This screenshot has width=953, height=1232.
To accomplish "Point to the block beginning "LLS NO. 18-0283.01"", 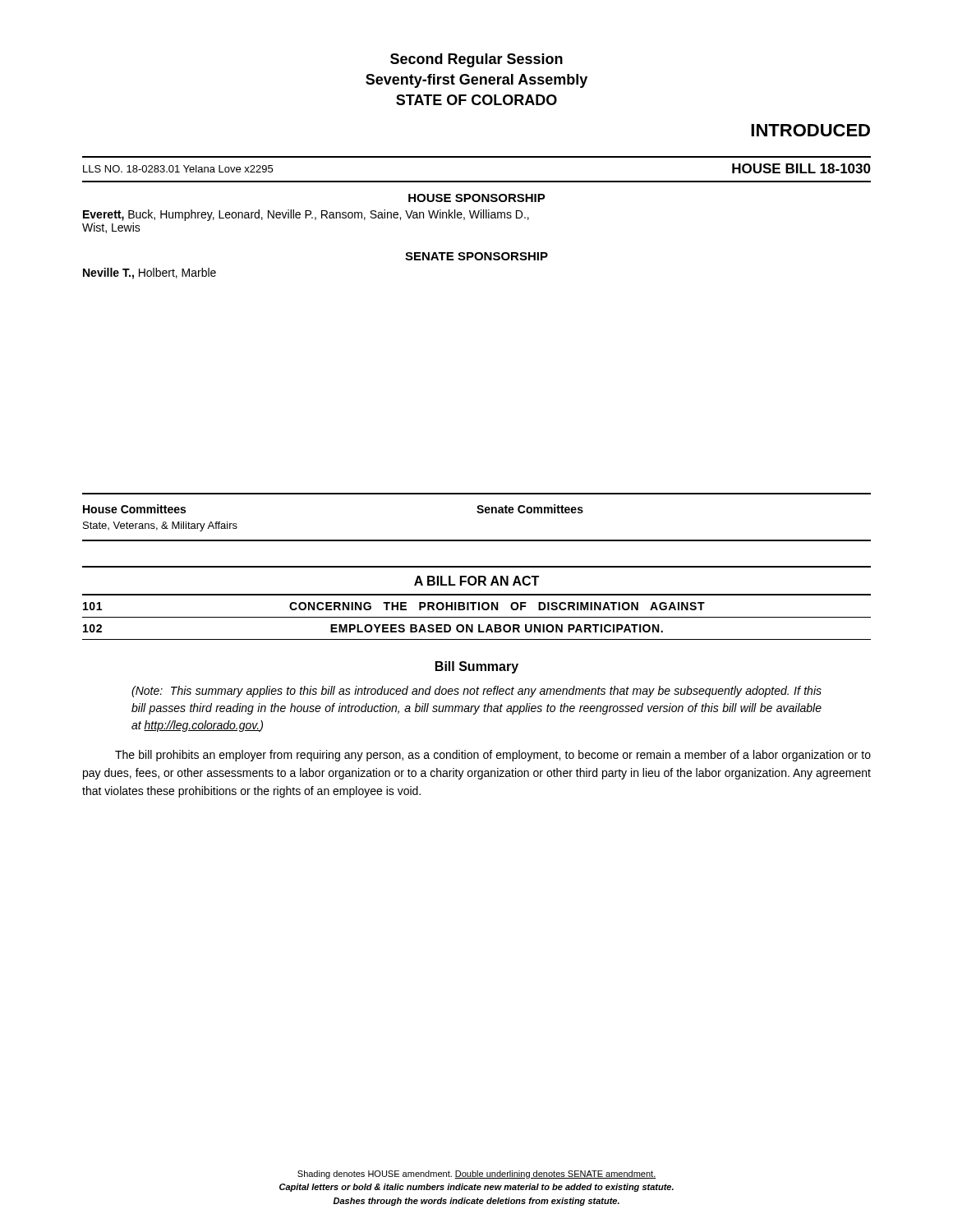I will click(476, 169).
